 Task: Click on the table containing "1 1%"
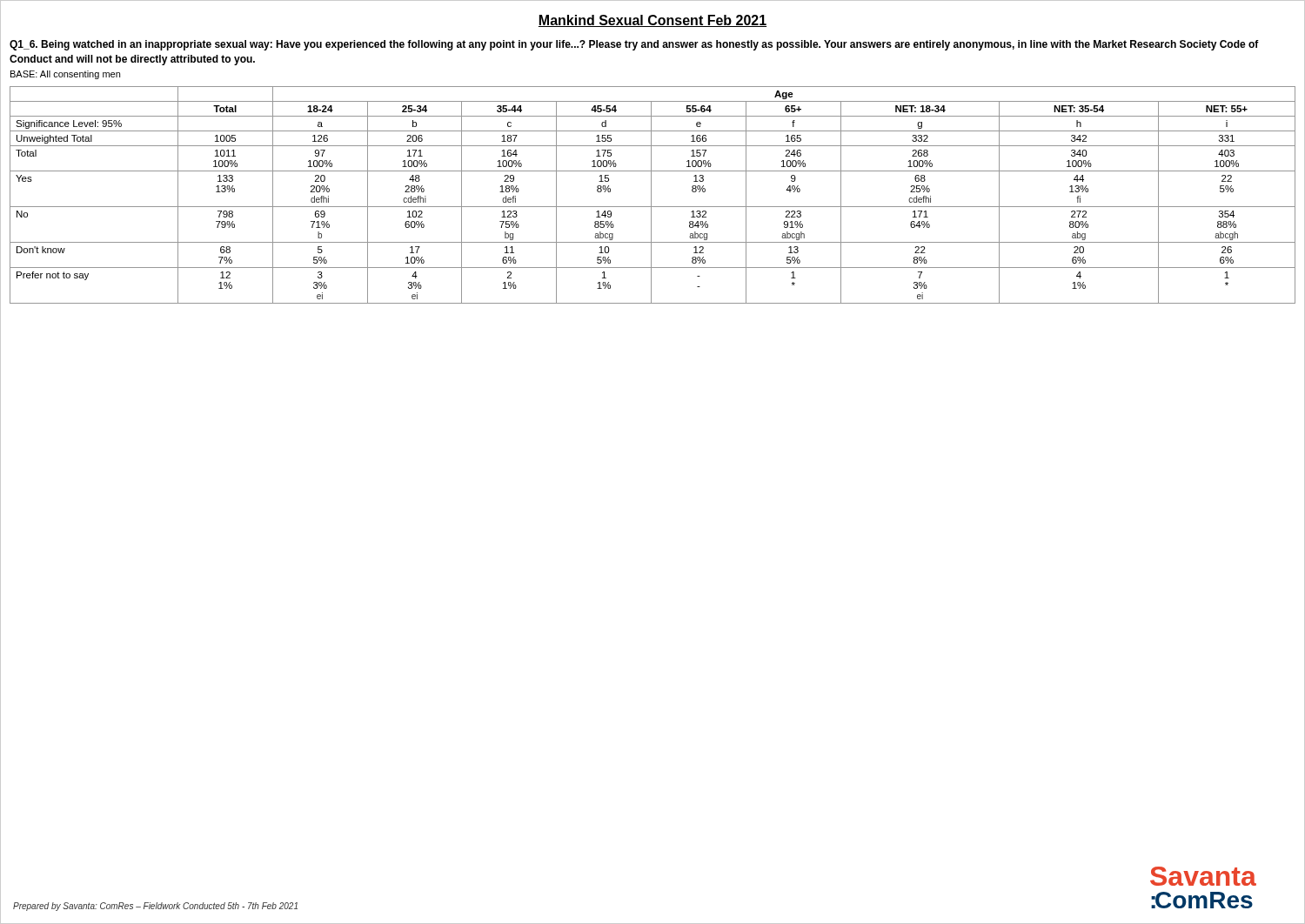click(652, 195)
